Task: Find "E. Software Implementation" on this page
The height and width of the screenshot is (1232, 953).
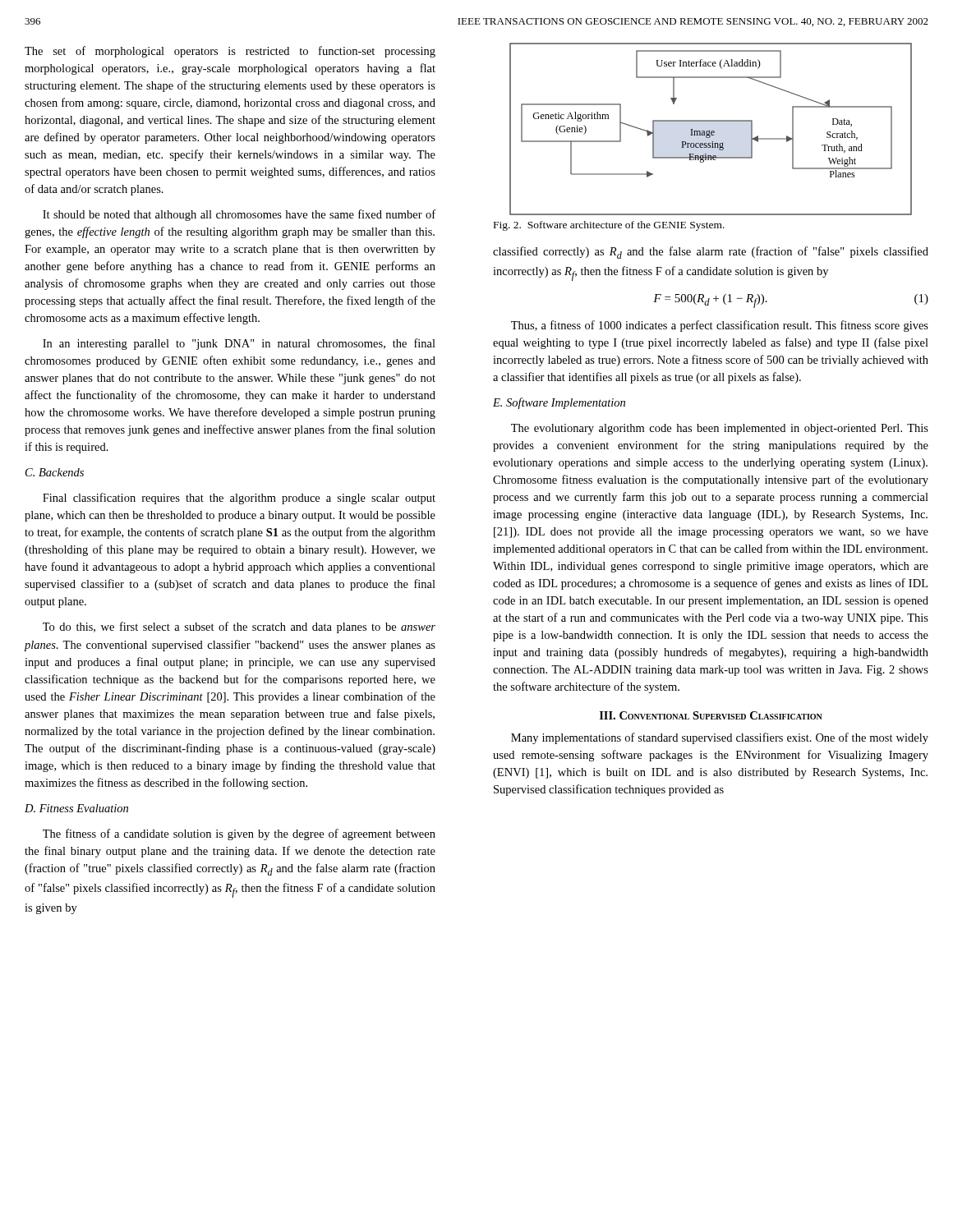Action: pyautogui.click(x=559, y=403)
